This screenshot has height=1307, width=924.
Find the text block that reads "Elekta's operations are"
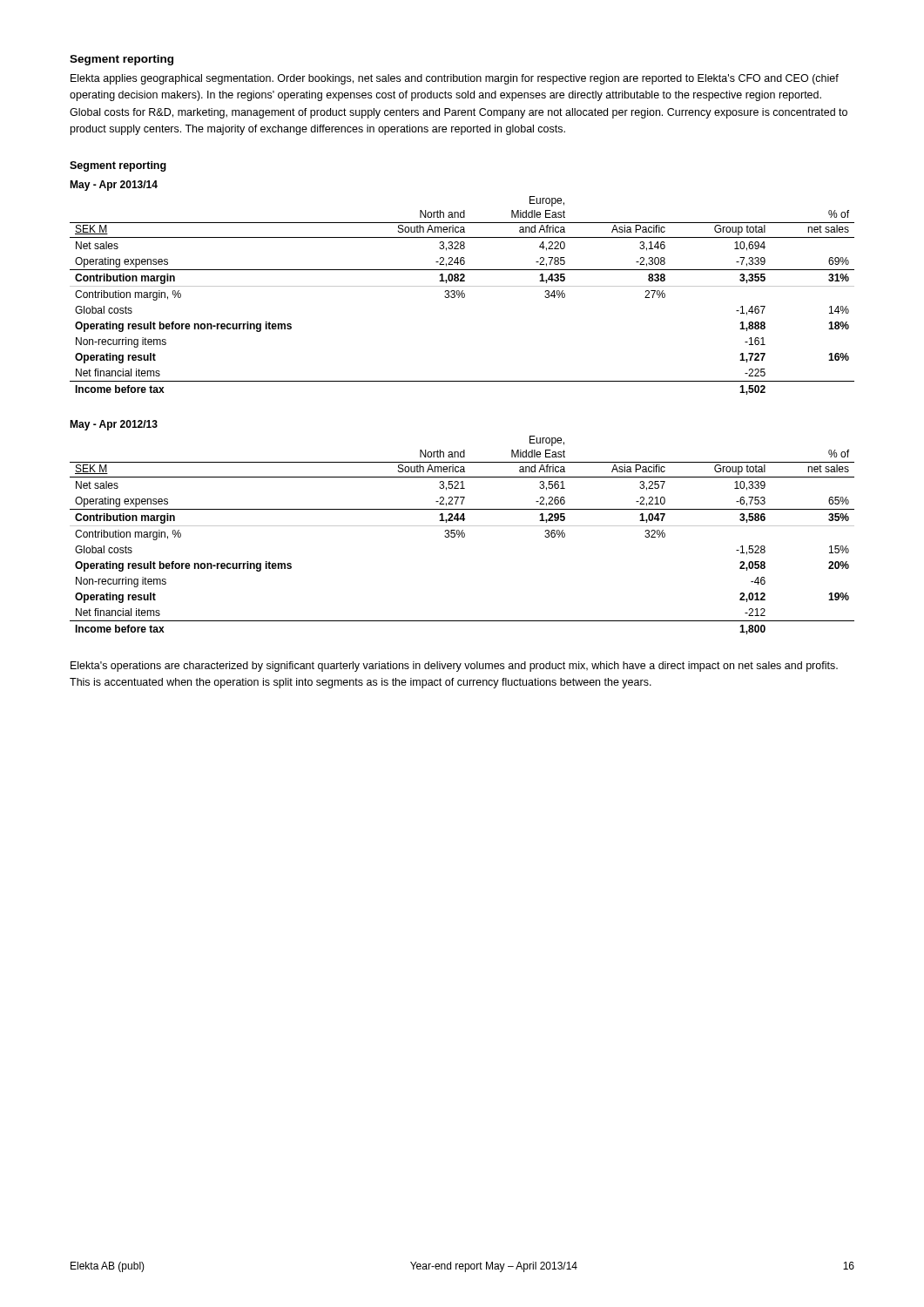[x=454, y=674]
